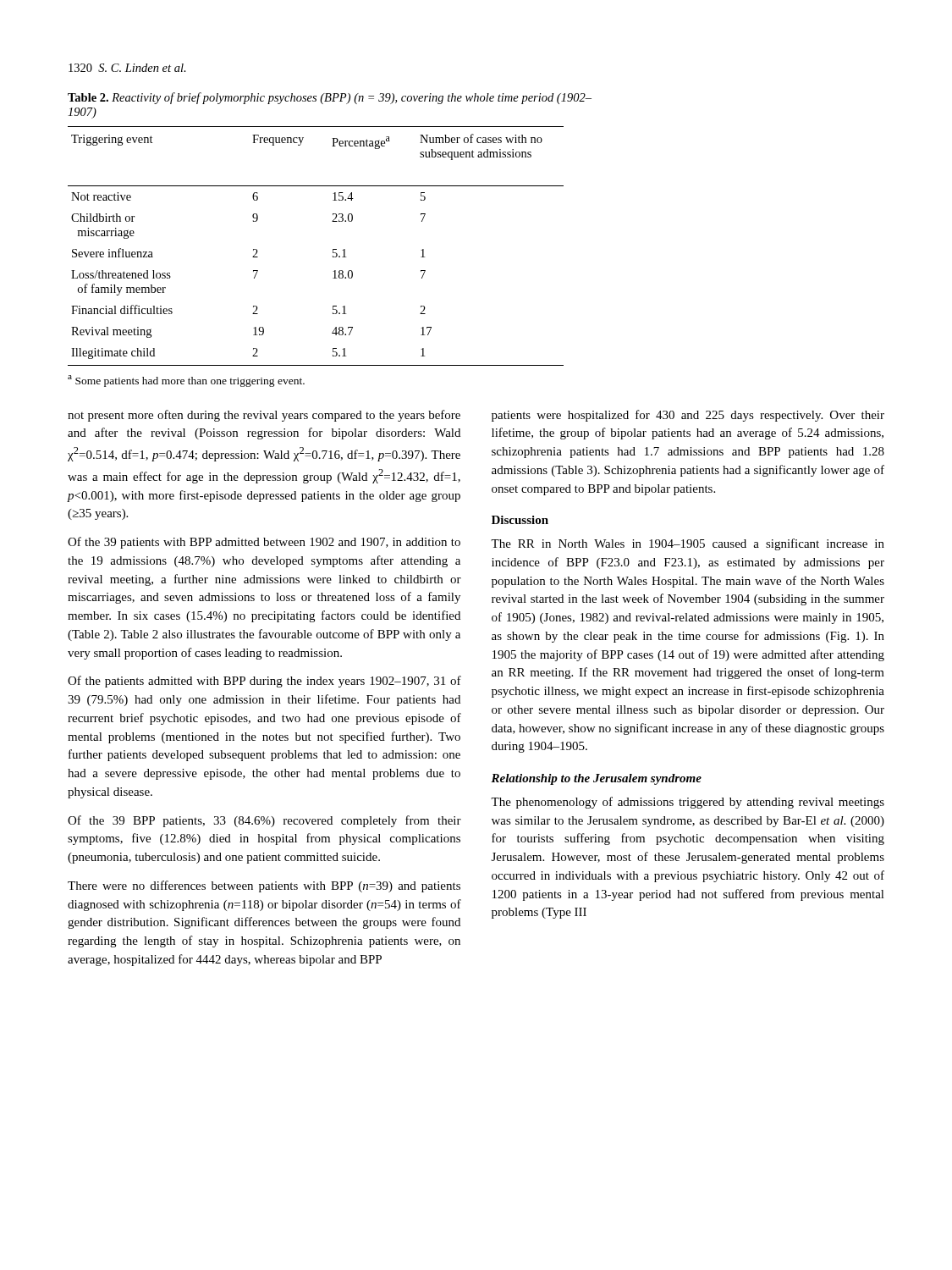
Task: Navigate to the element starting "Table 2. Reactivity of brief polymorphic psychoses (BPP)"
Action: coord(330,105)
